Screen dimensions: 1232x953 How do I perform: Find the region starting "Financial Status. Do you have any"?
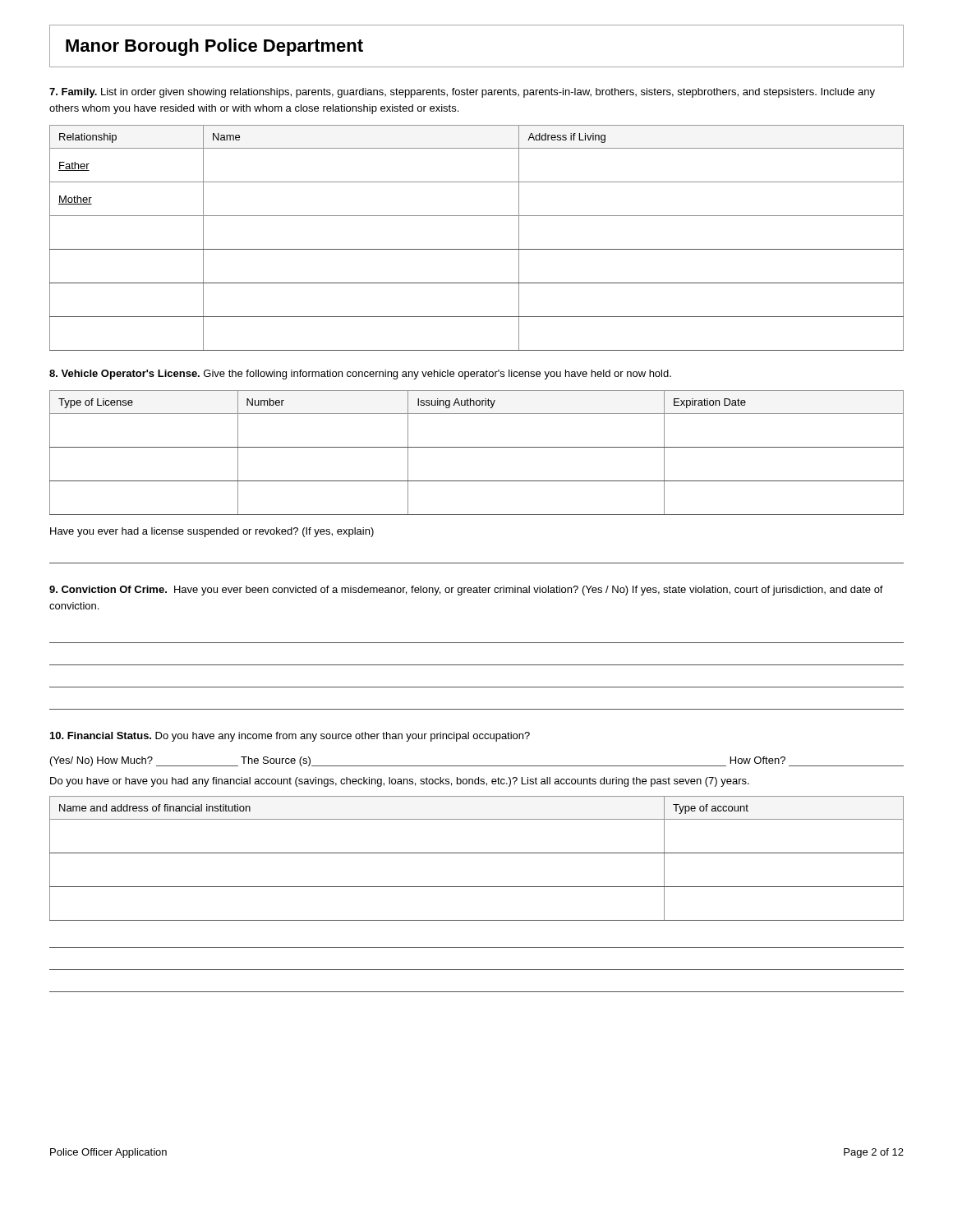(x=290, y=736)
